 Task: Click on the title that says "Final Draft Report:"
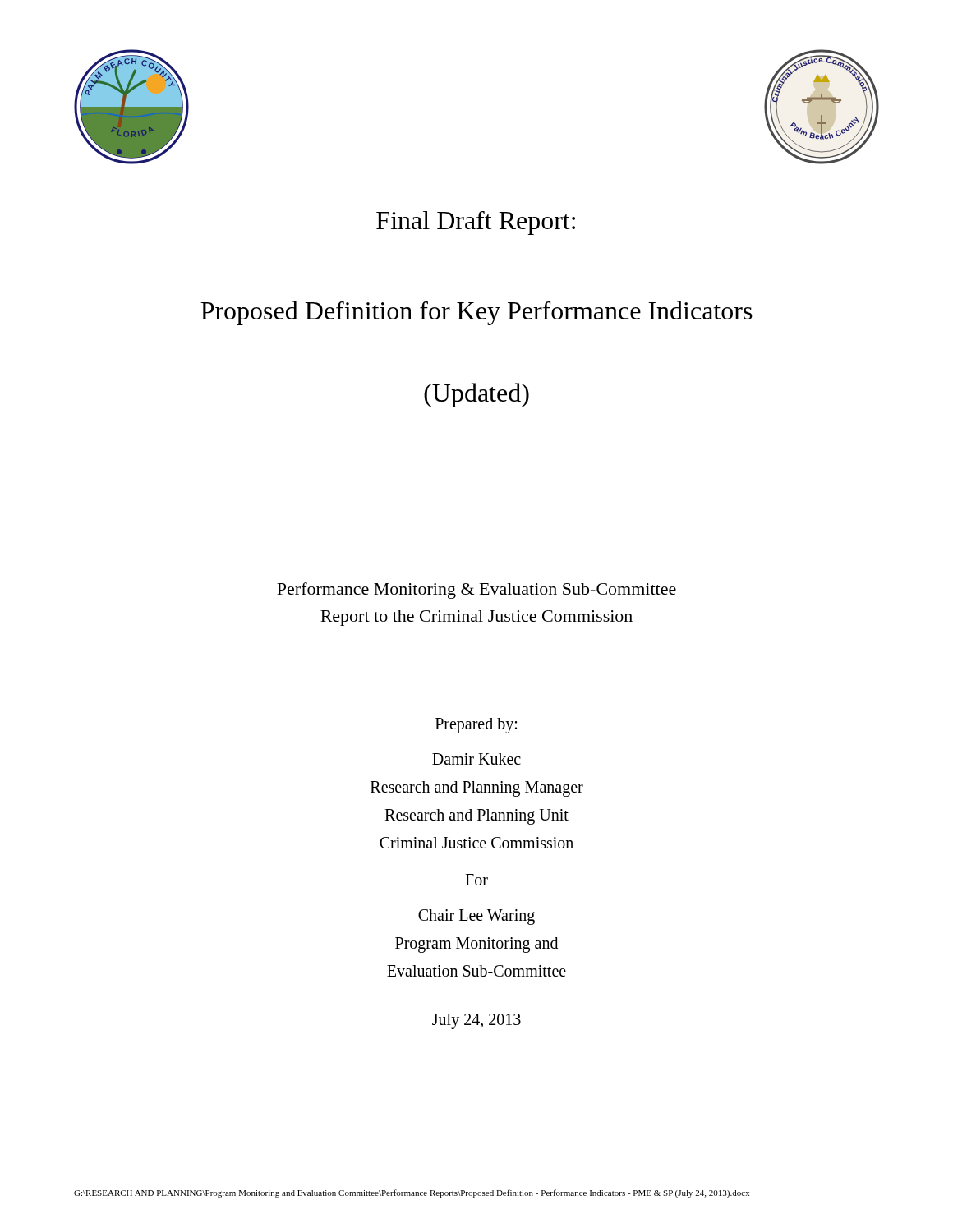[476, 221]
